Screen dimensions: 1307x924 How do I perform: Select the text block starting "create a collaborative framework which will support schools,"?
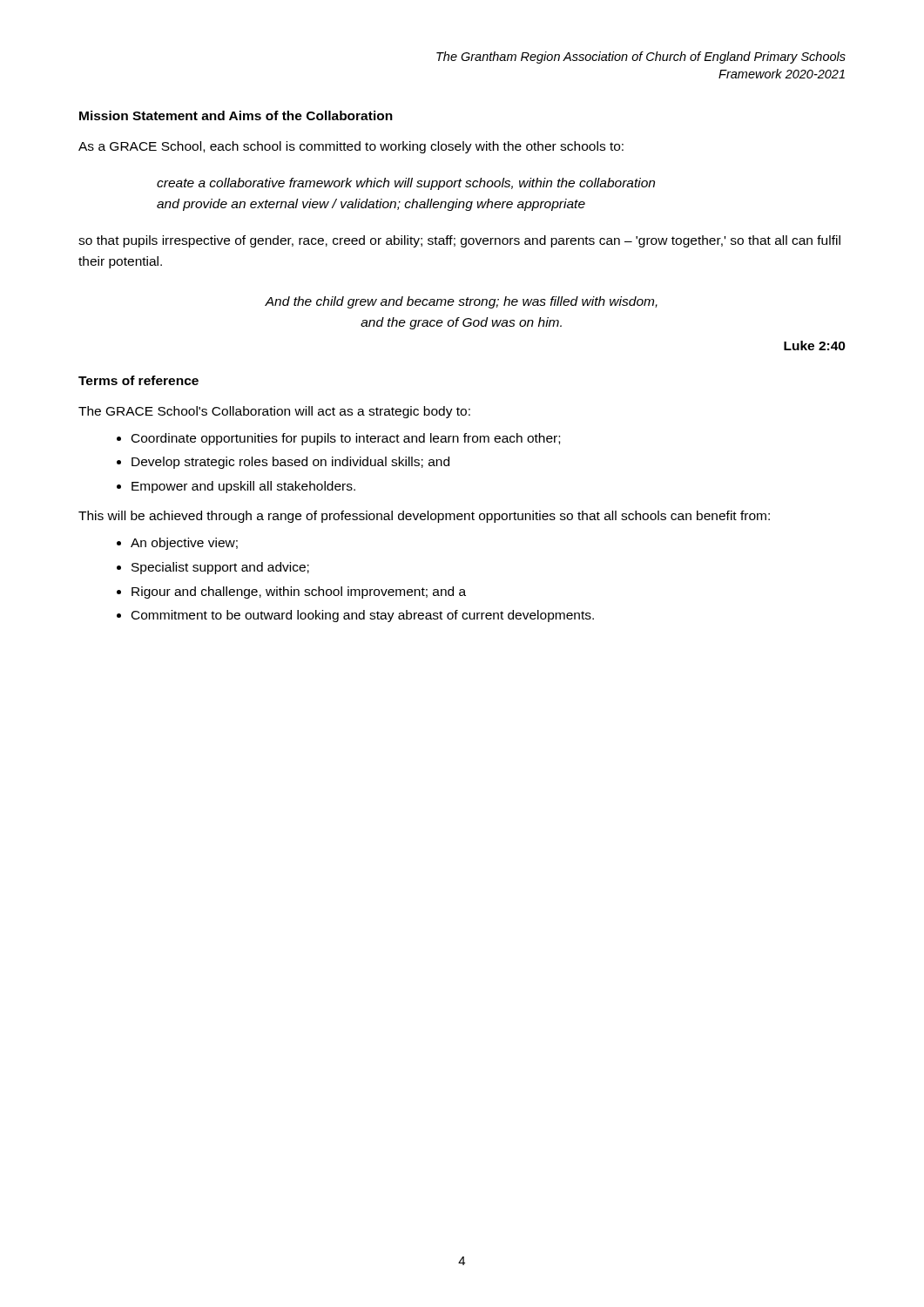tap(406, 193)
